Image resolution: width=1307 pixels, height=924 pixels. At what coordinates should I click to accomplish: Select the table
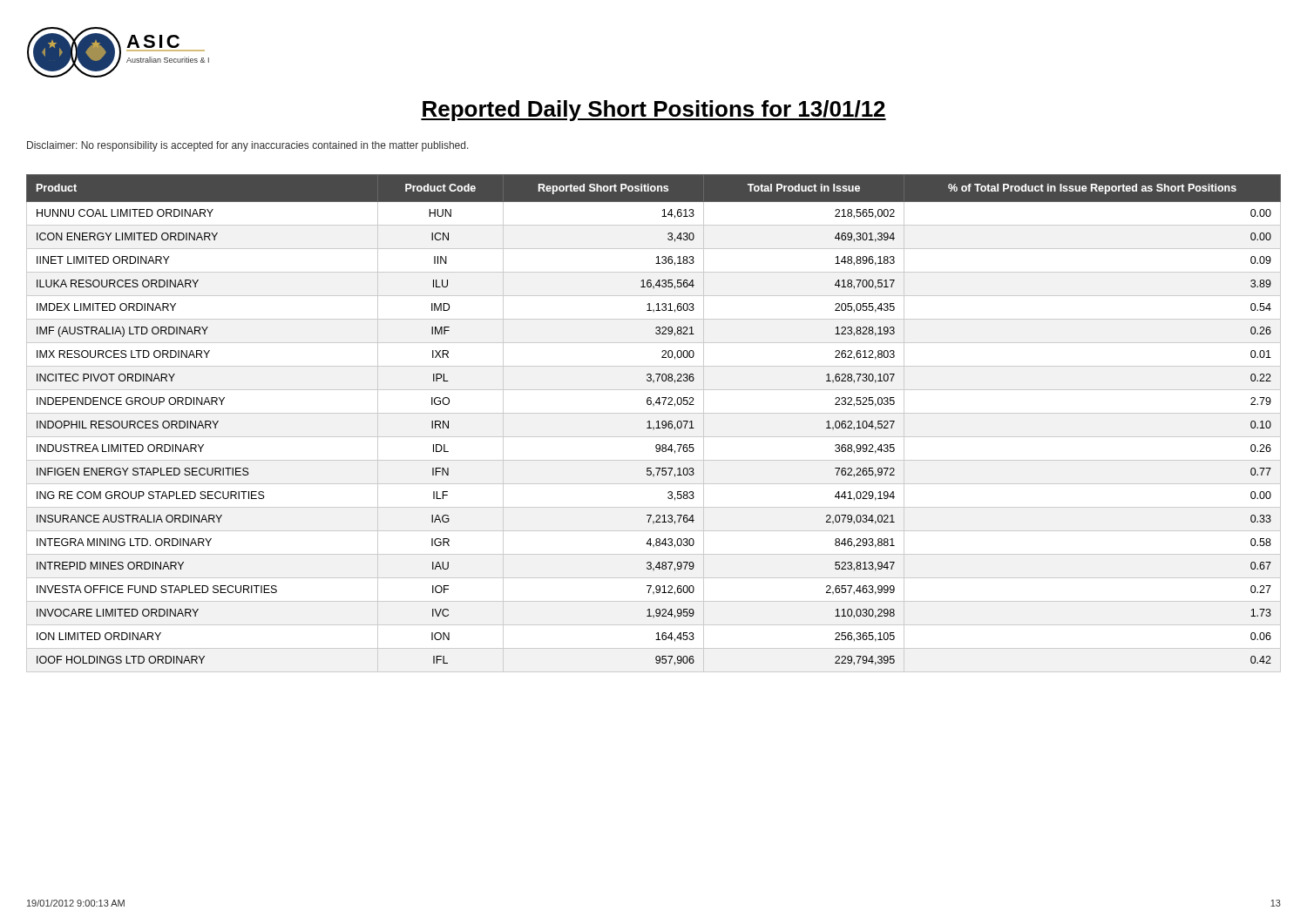pos(654,423)
